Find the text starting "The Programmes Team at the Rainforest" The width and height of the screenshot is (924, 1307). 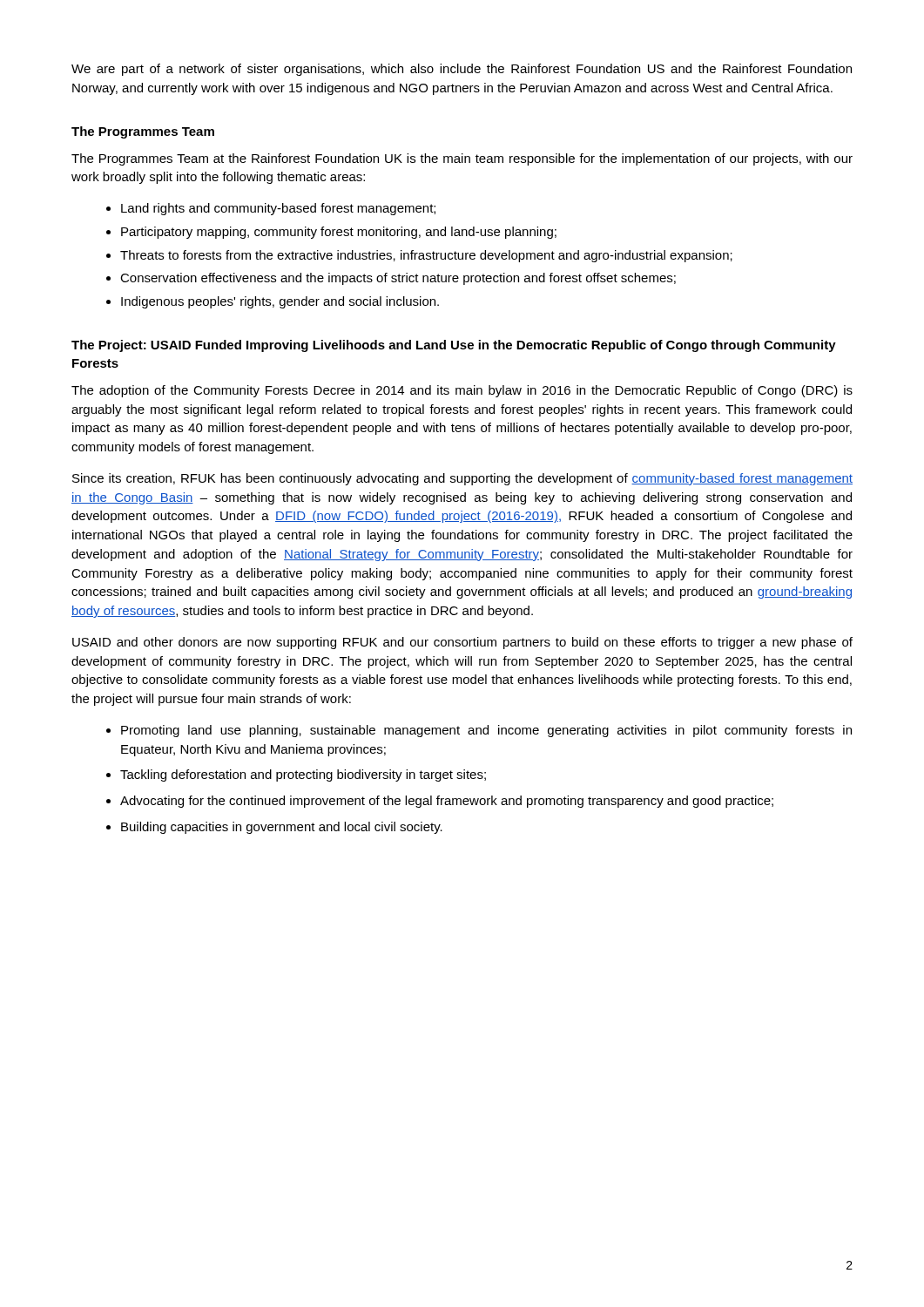click(x=462, y=167)
